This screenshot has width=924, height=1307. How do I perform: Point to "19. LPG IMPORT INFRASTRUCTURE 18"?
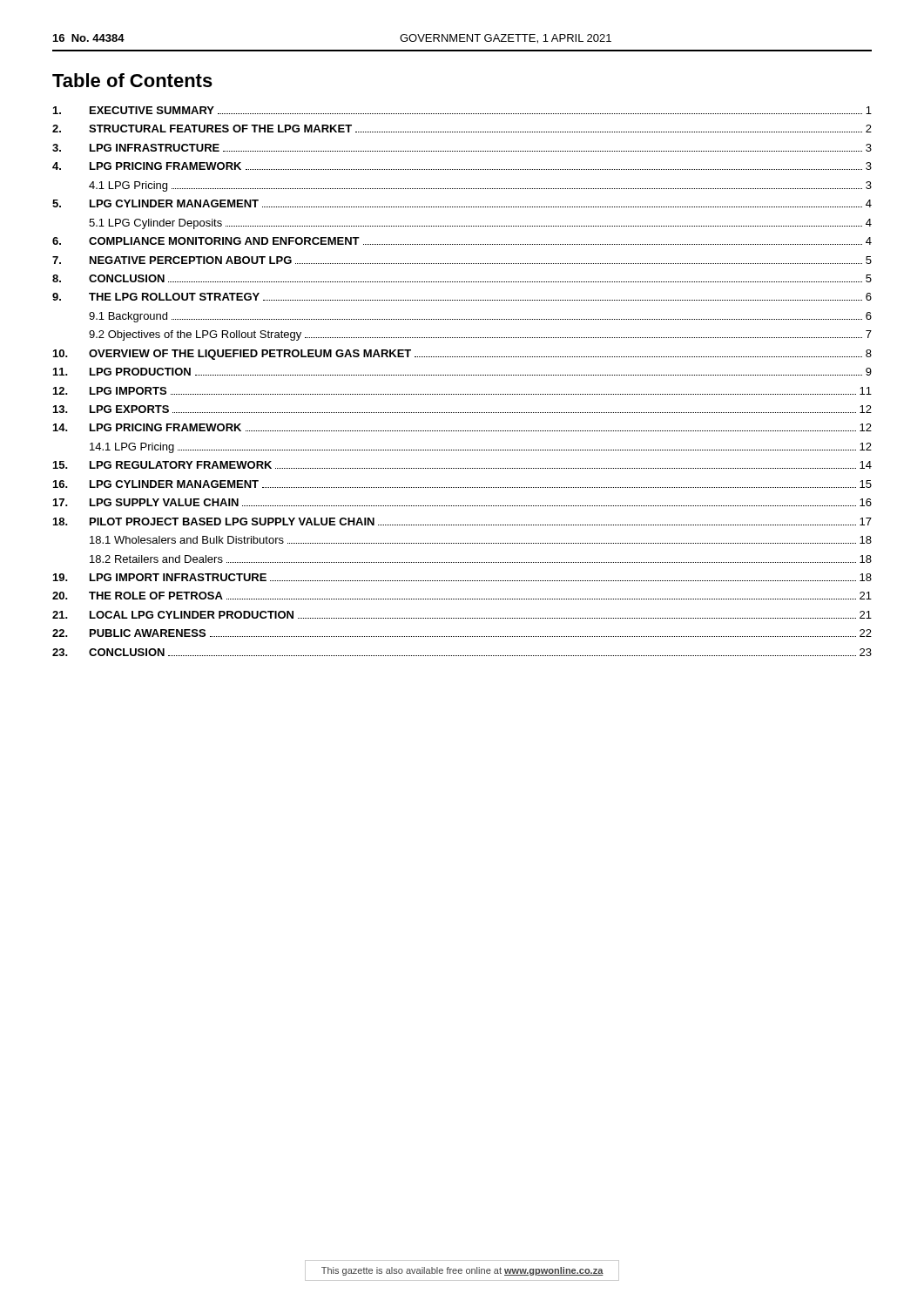pyautogui.click(x=462, y=577)
